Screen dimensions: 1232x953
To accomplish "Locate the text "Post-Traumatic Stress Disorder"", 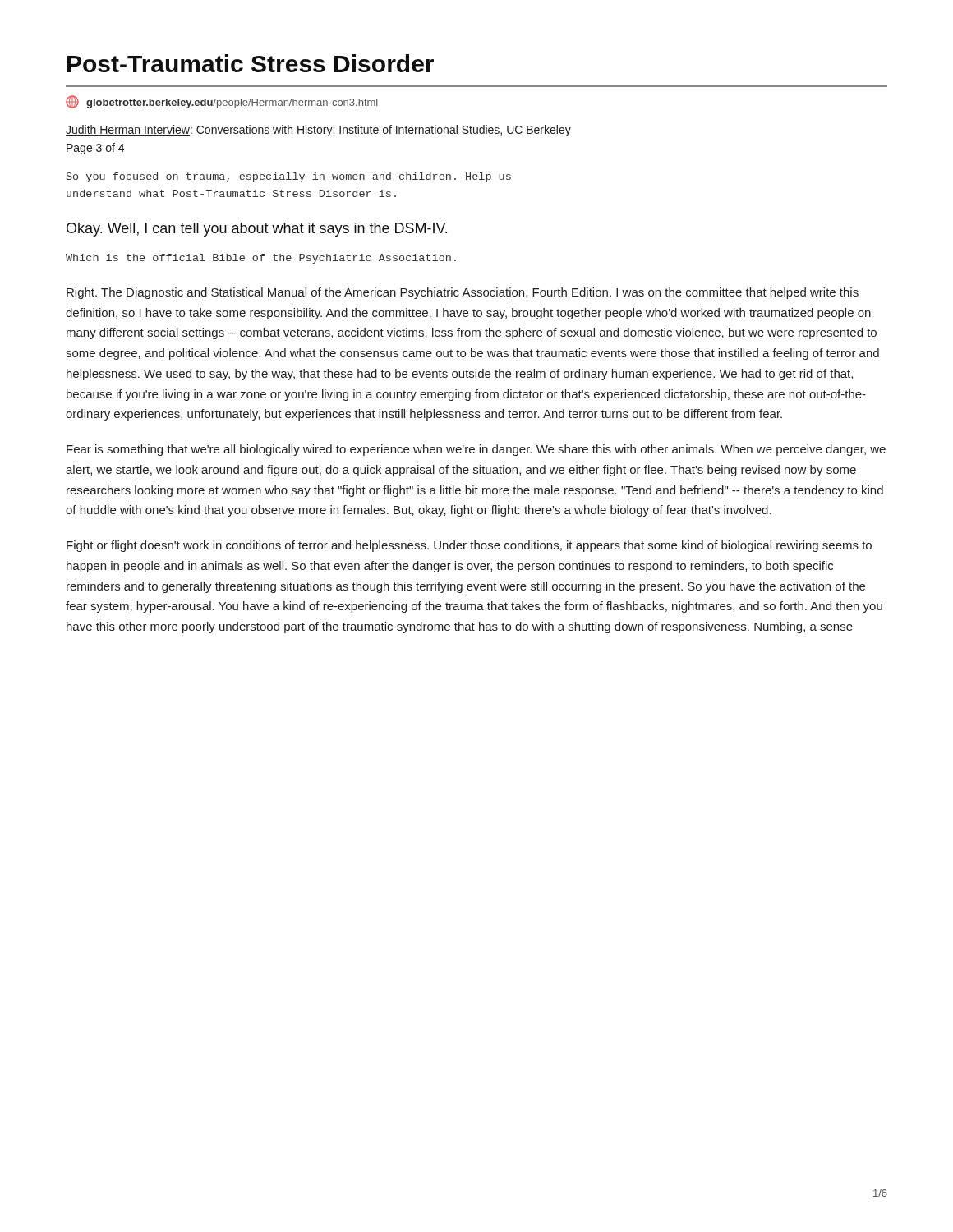I will [251, 63].
